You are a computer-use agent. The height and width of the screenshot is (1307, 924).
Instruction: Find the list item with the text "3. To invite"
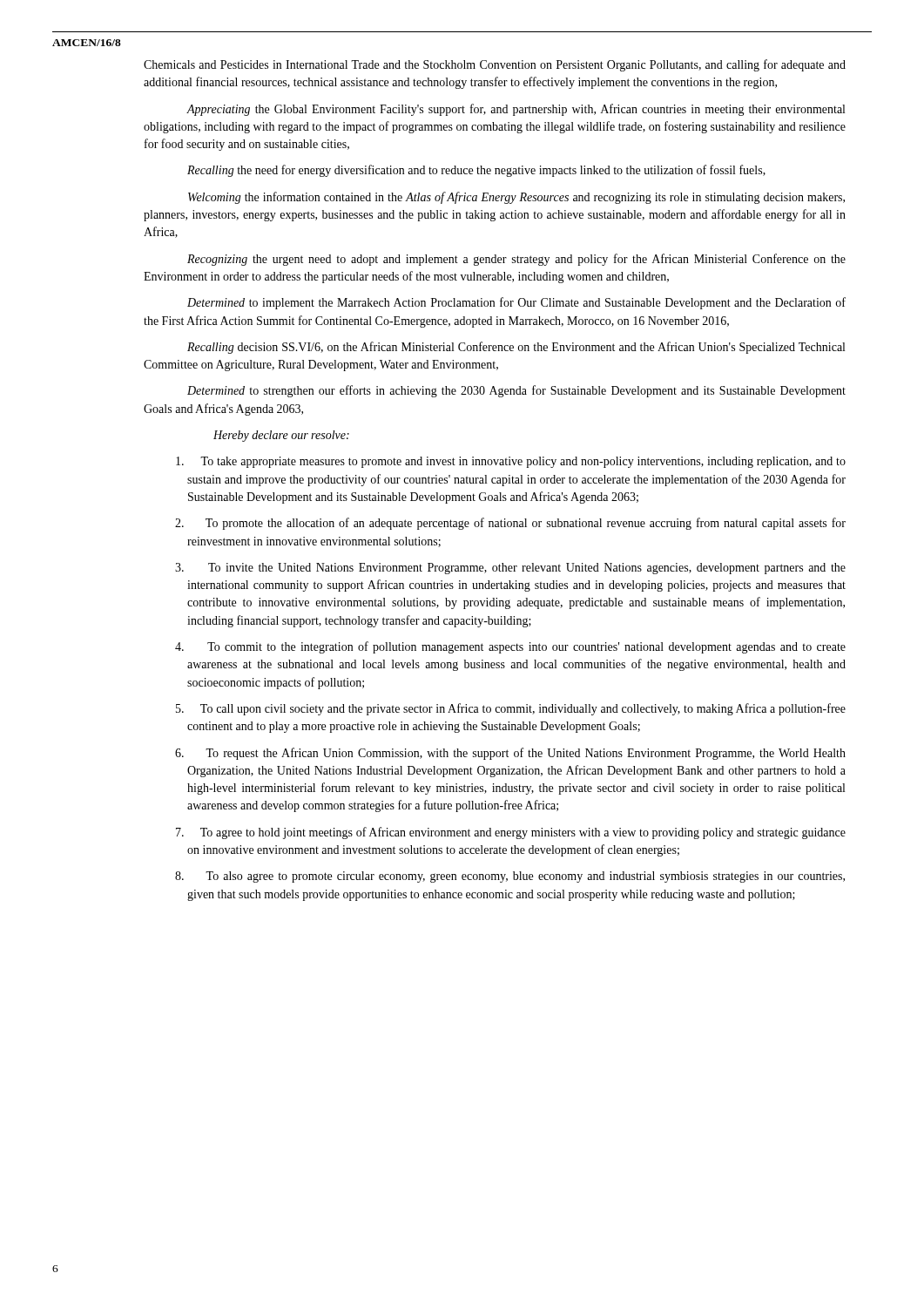(510, 594)
